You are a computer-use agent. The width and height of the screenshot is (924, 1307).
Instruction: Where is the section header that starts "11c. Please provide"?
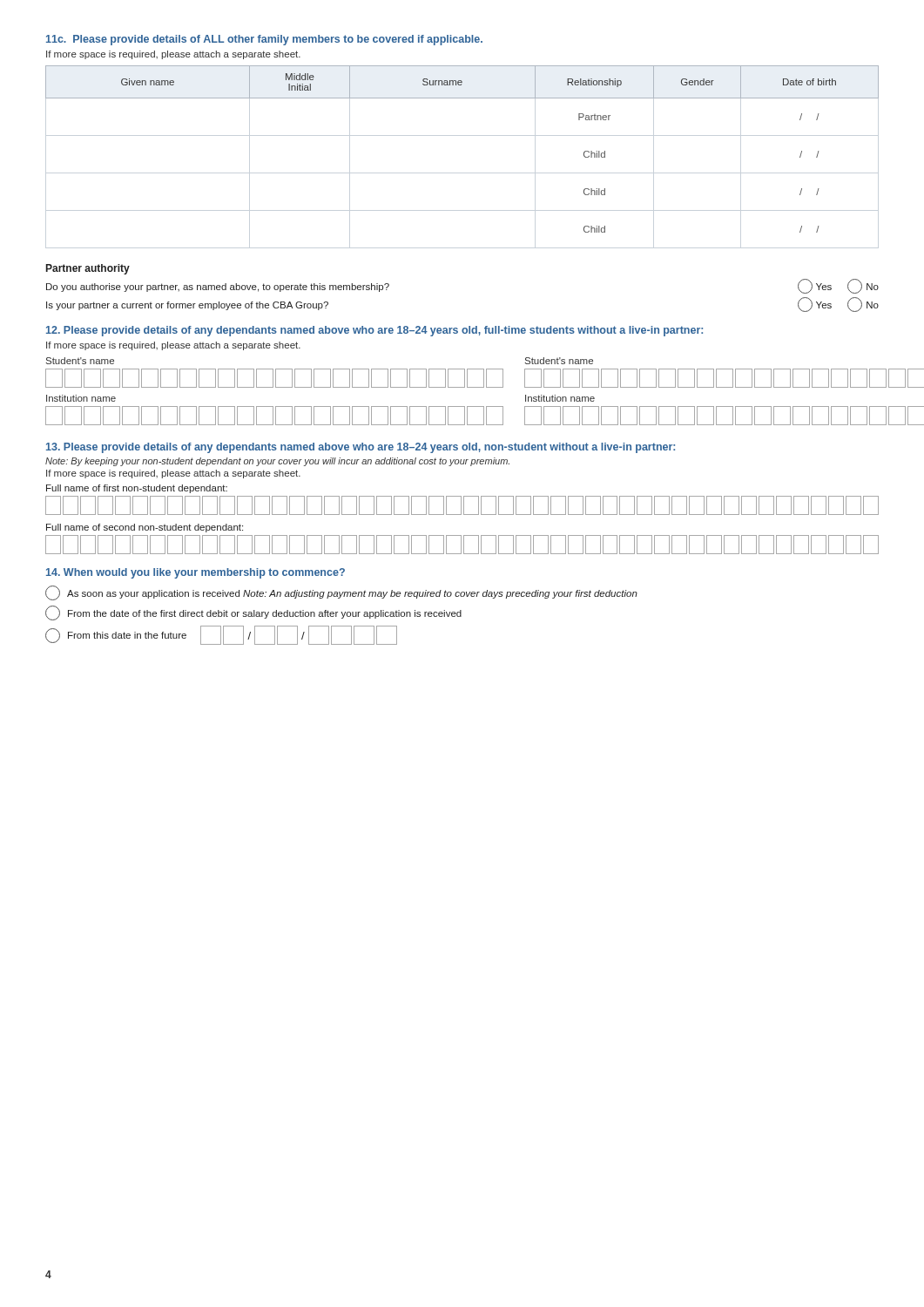pos(264,39)
